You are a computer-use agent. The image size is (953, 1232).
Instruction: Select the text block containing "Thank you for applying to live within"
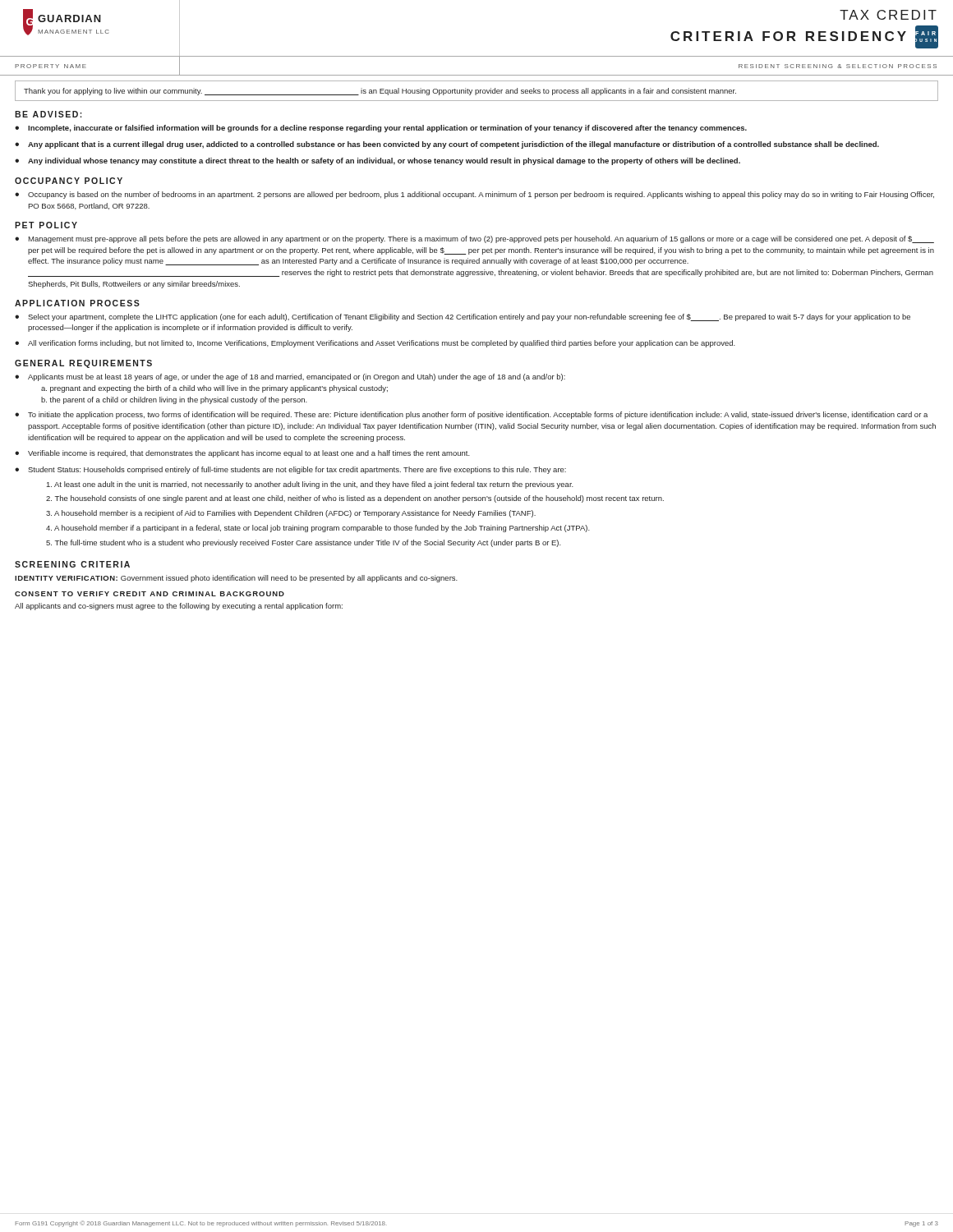click(380, 91)
